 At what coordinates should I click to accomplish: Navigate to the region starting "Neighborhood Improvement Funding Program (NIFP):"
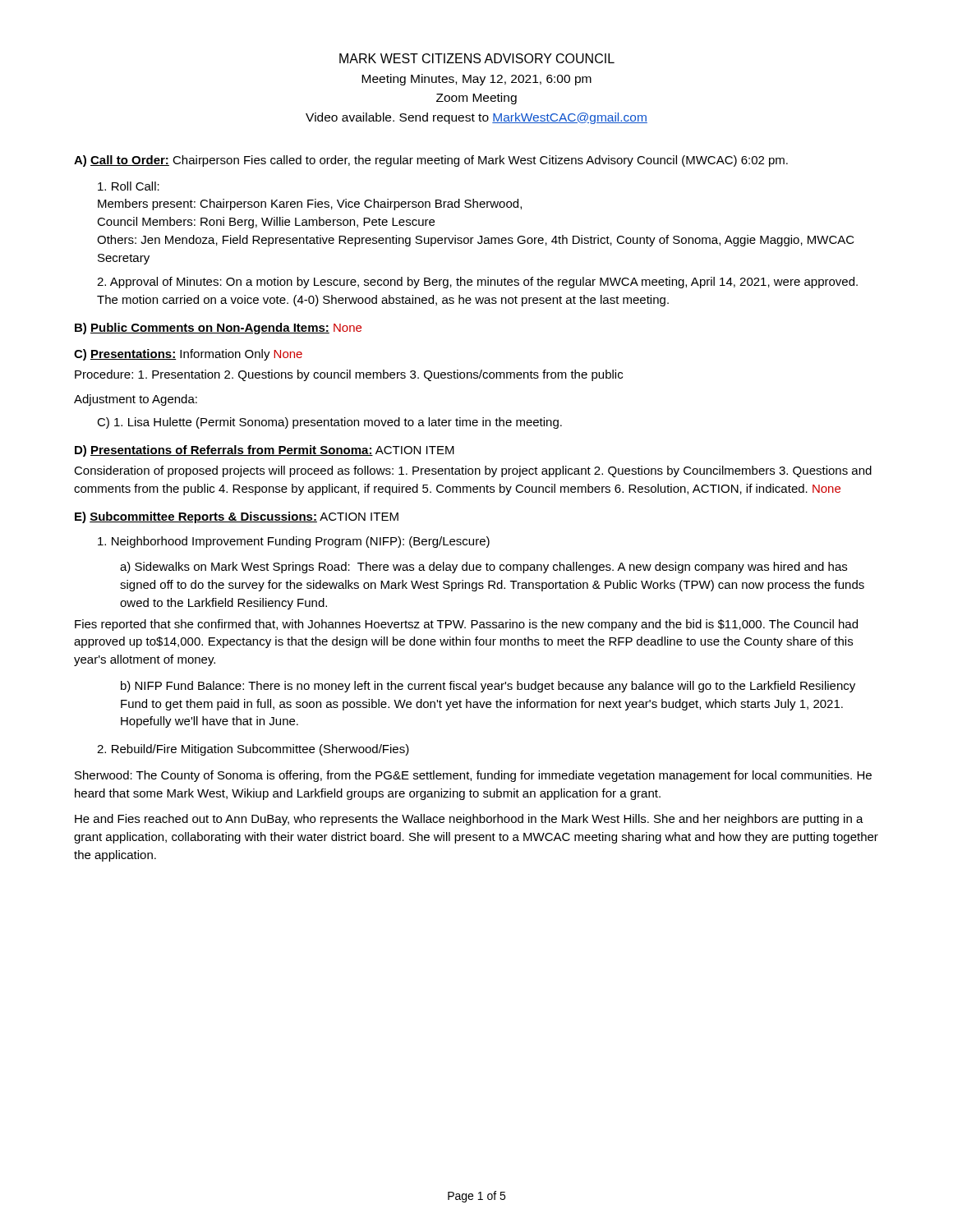click(294, 540)
